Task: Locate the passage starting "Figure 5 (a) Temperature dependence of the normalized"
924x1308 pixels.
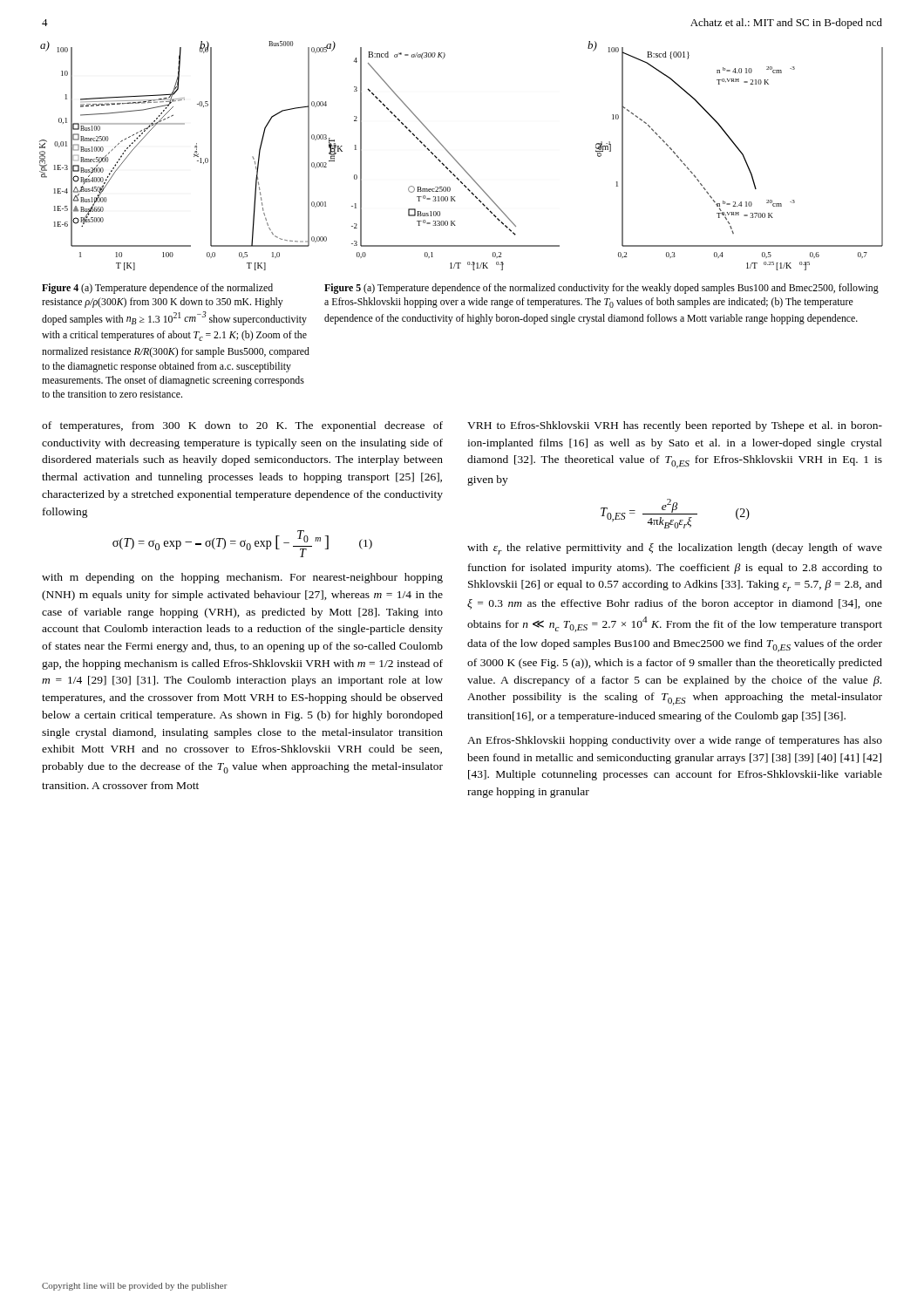Action: [601, 303]
